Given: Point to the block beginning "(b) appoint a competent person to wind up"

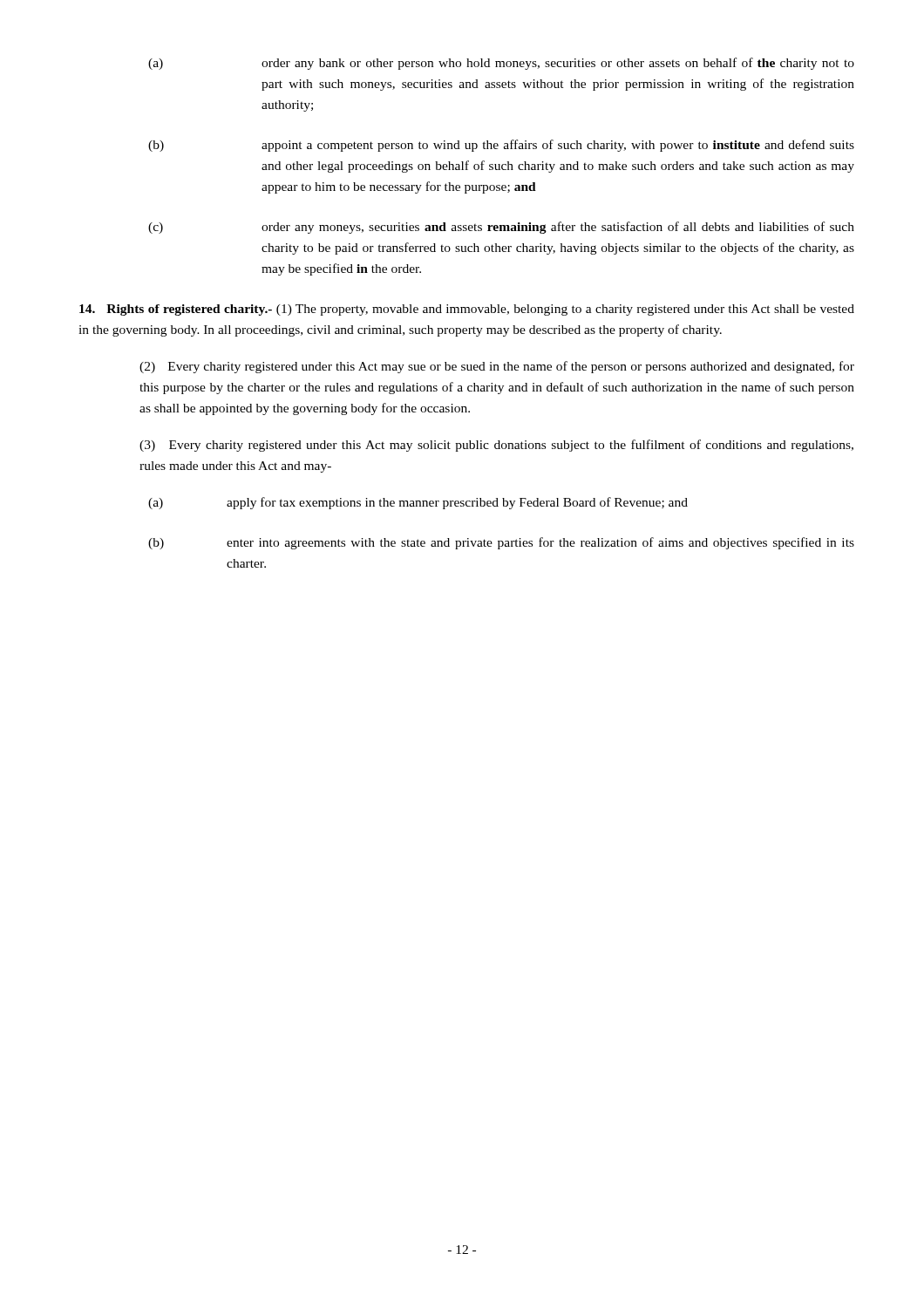Looking at the screenshot, I should point(466,166).
